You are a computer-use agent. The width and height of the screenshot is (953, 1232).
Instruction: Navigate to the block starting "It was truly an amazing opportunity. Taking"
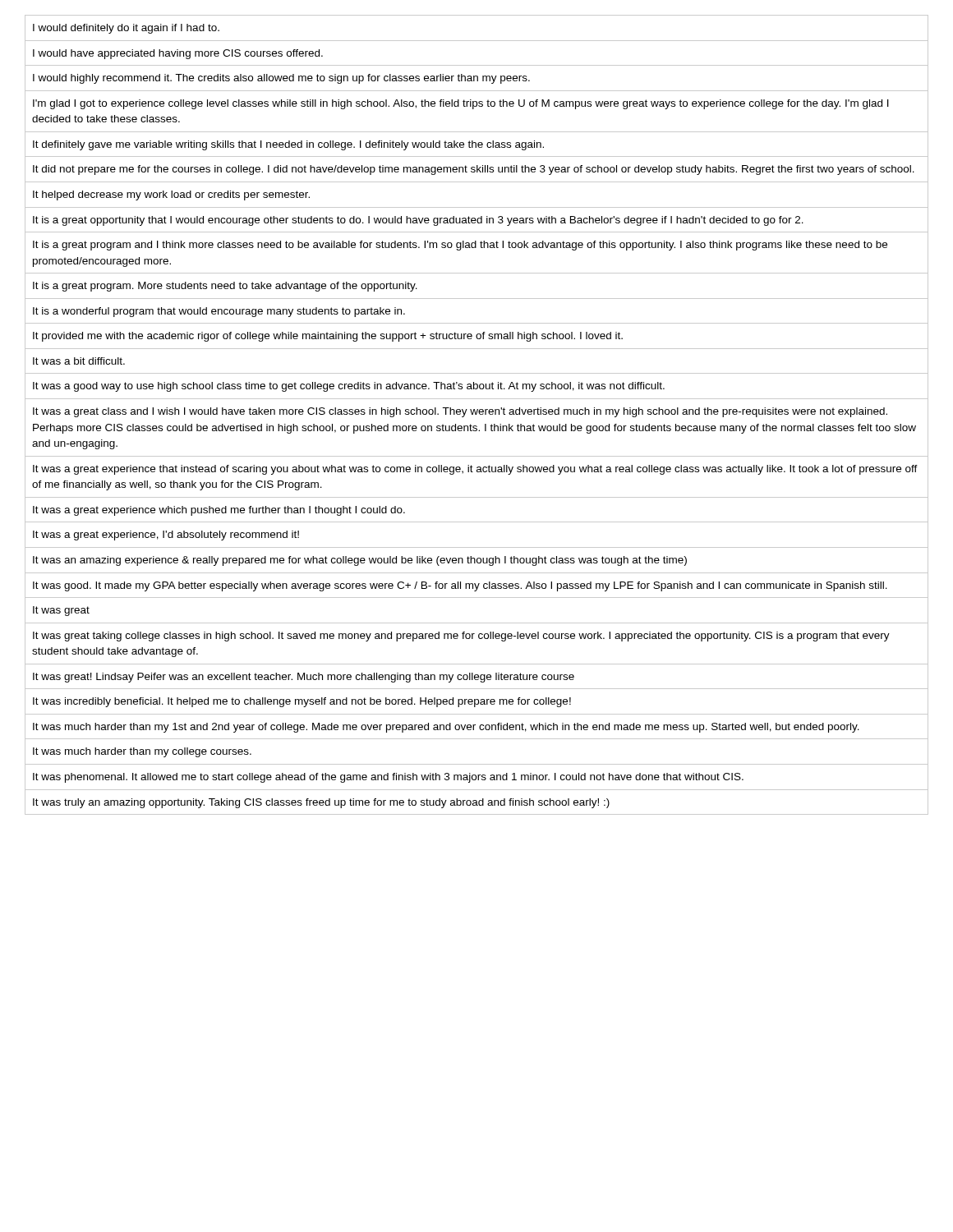tap(321, 802)
